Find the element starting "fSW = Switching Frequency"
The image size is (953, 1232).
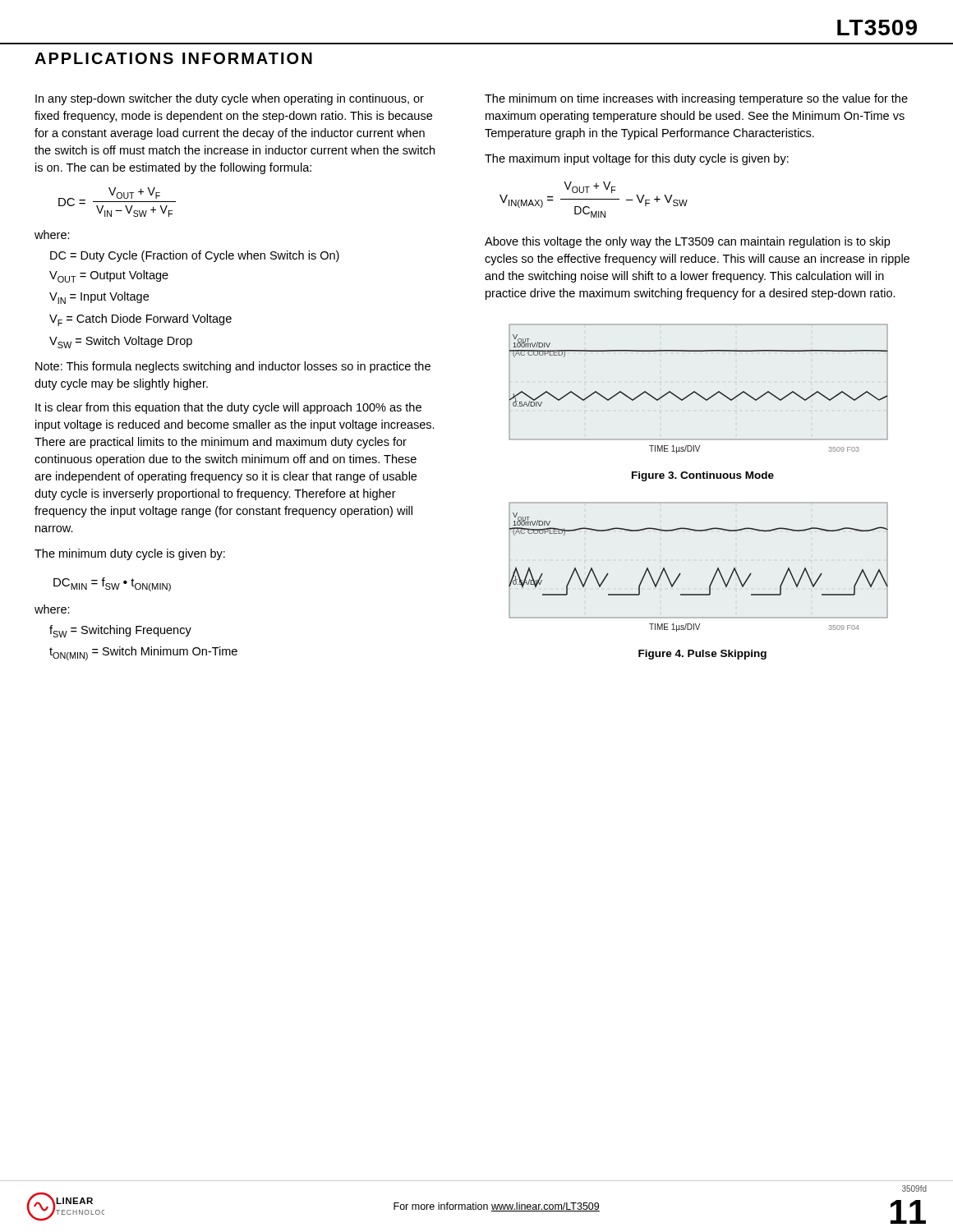click(120, 631)
